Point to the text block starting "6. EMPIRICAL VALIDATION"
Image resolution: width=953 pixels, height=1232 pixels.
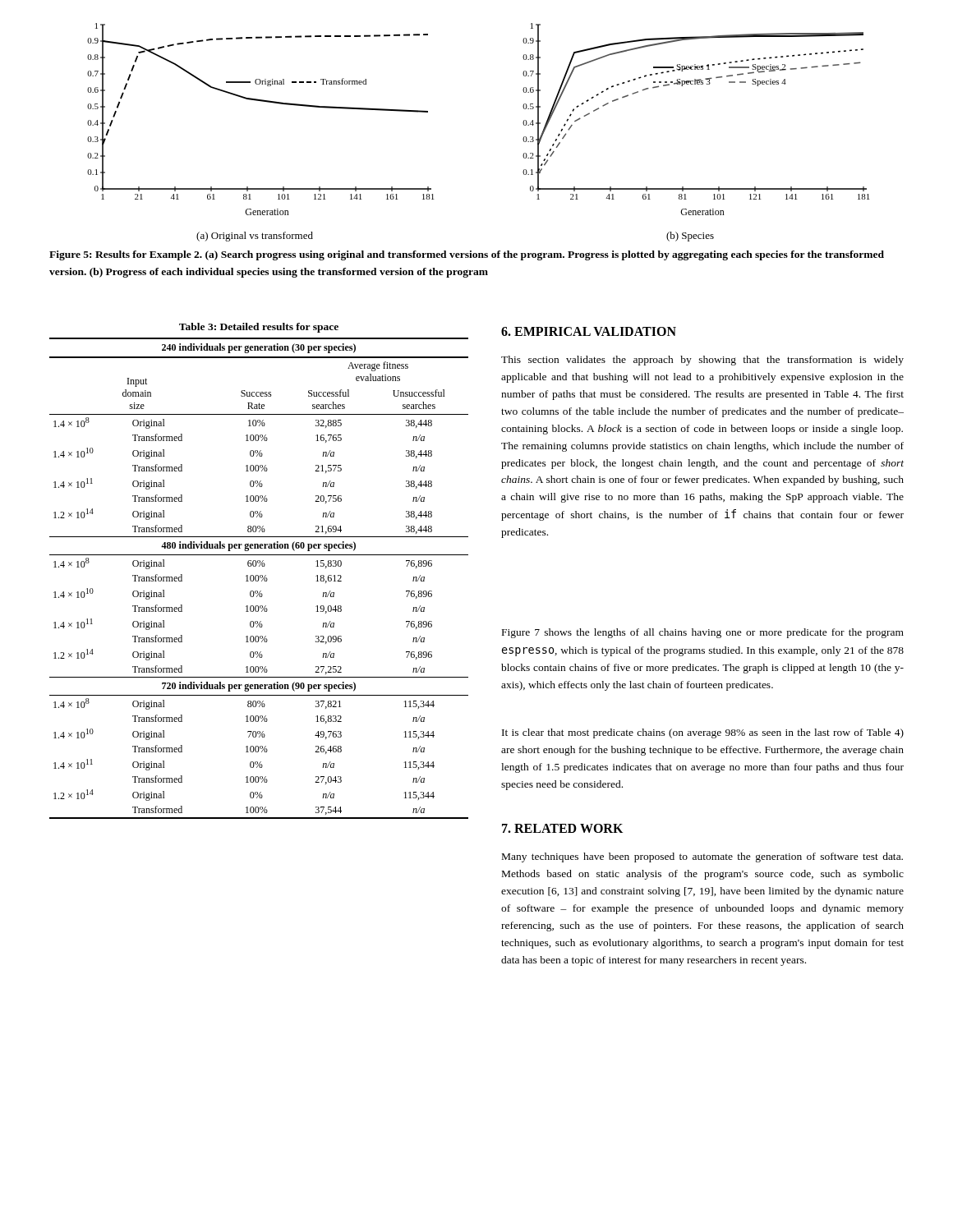(x=589, y=331)
